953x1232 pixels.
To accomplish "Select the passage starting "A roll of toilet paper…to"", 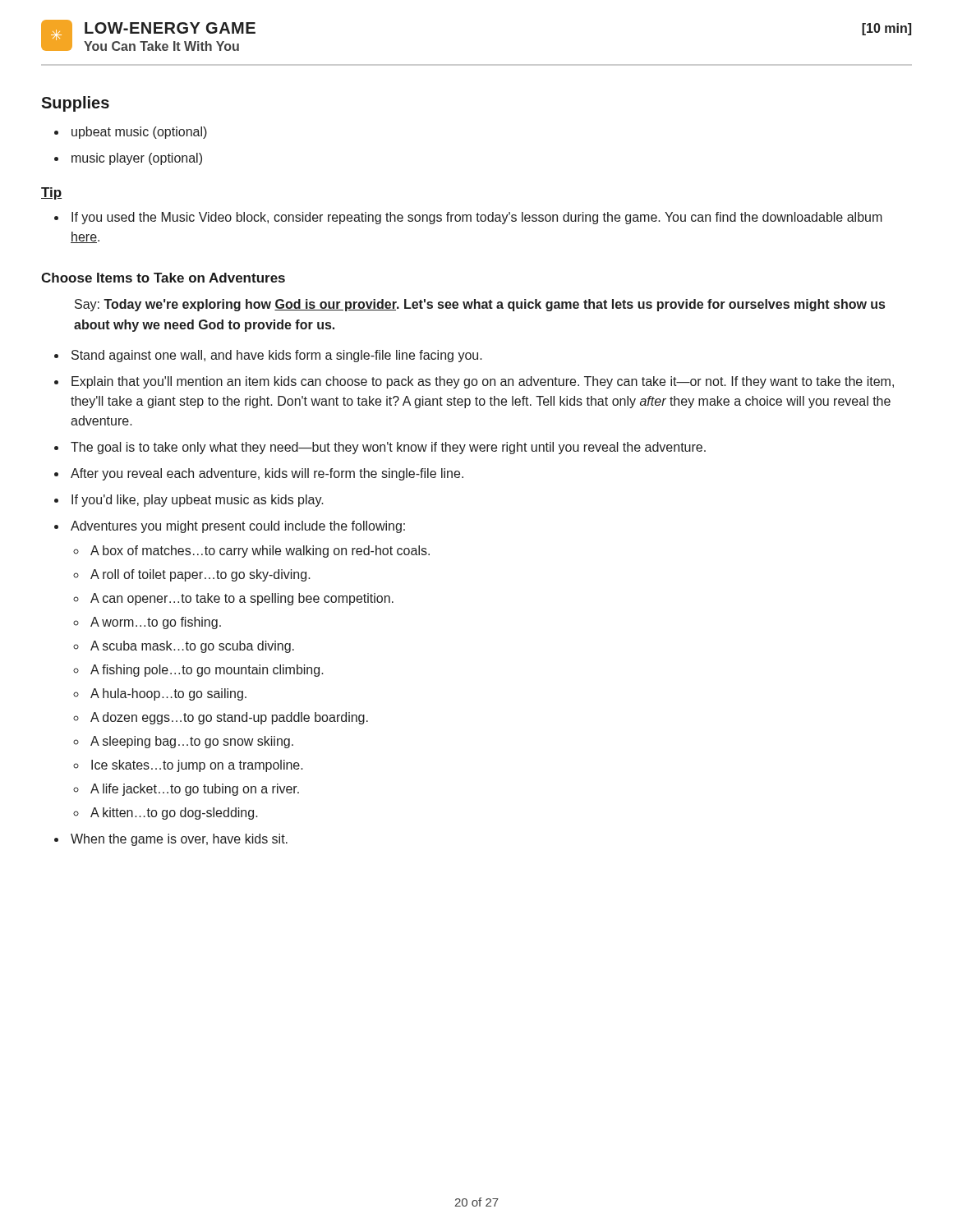I will 201,574.
